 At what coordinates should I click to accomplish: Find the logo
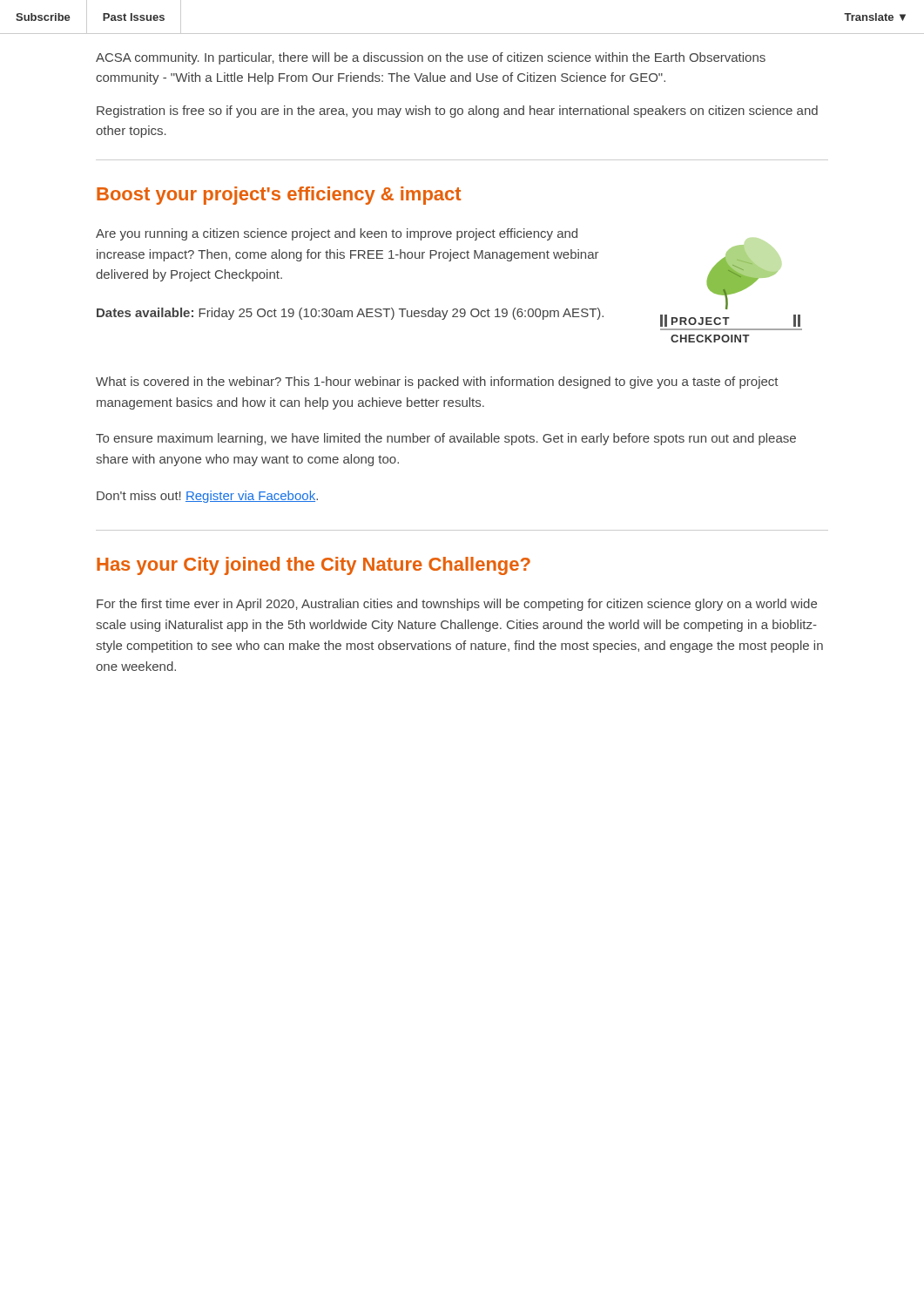(x=737, y=290)
